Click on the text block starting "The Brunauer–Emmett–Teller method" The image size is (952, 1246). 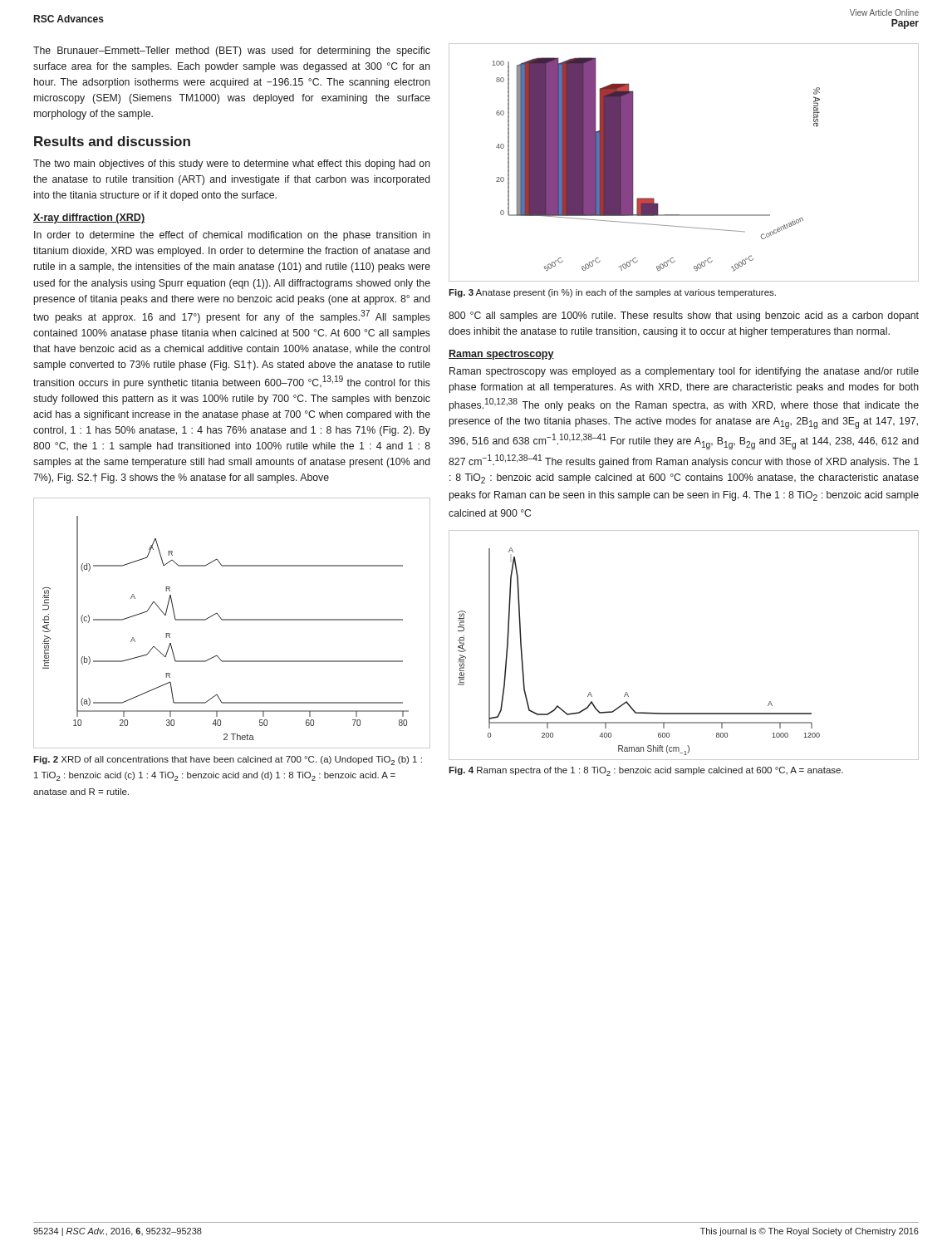click(232, 82)
